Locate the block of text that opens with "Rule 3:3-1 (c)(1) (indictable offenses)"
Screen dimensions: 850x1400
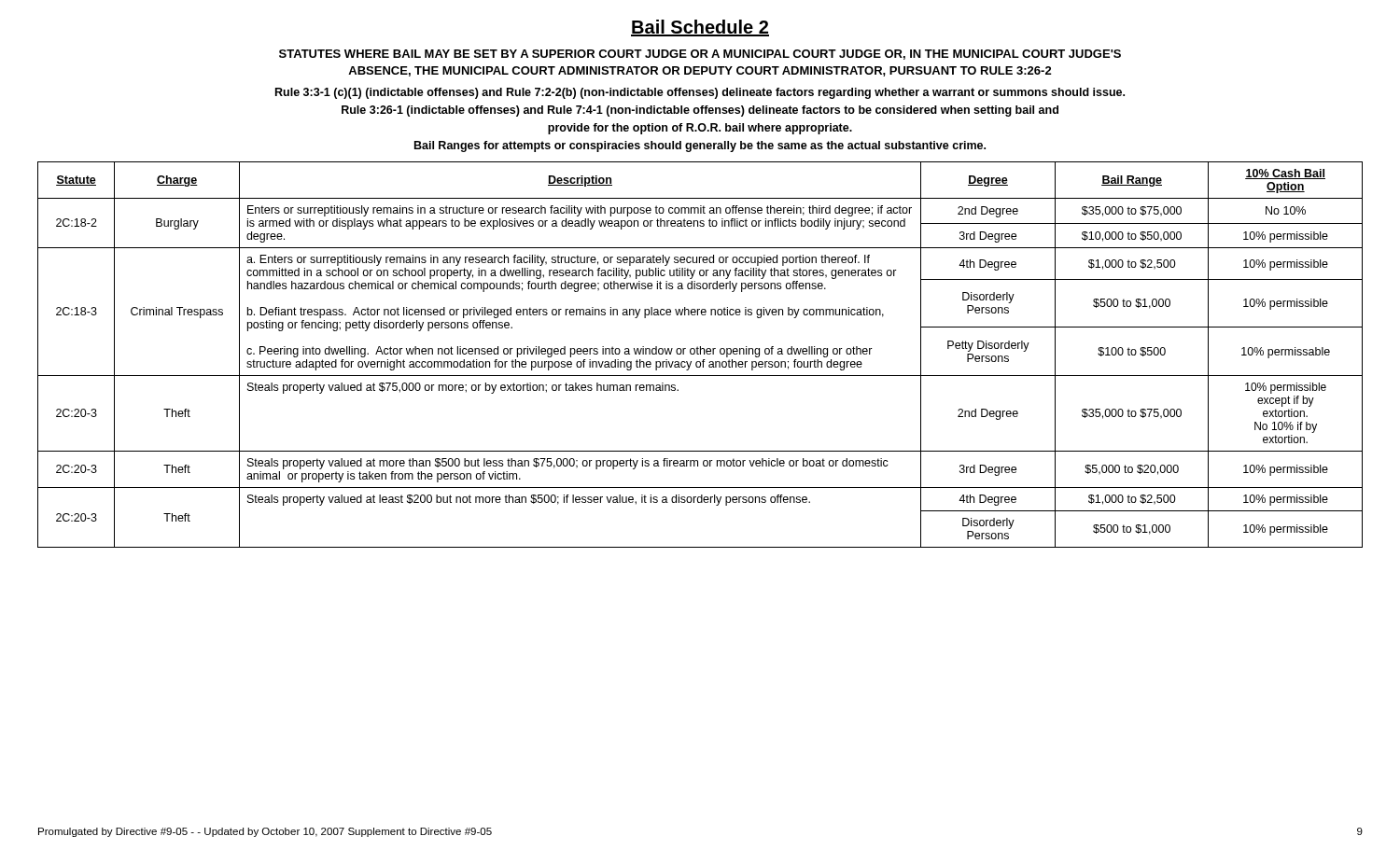pyautogui.click(x=700, y=119)
